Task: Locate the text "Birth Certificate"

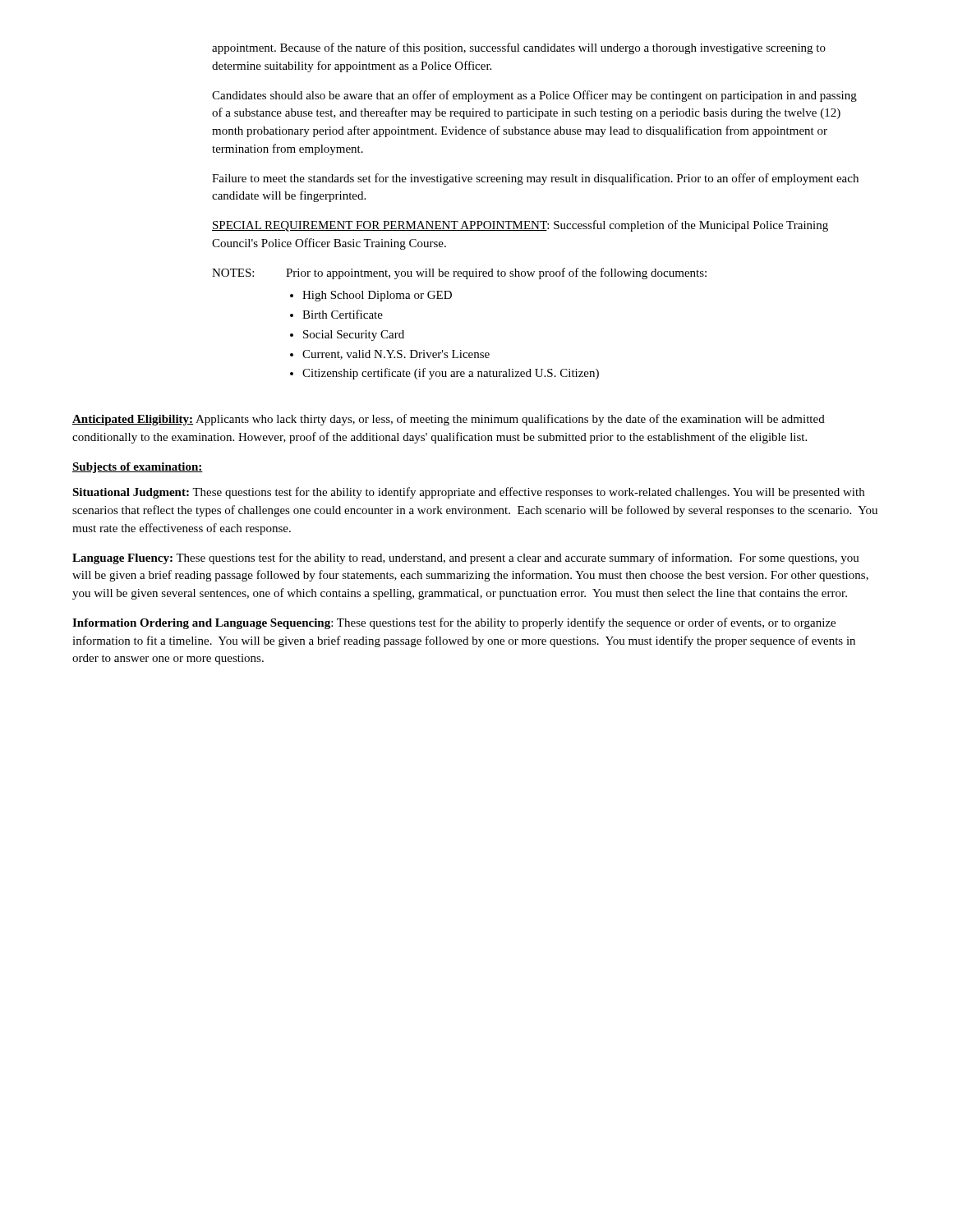Action: pos(343,315)
